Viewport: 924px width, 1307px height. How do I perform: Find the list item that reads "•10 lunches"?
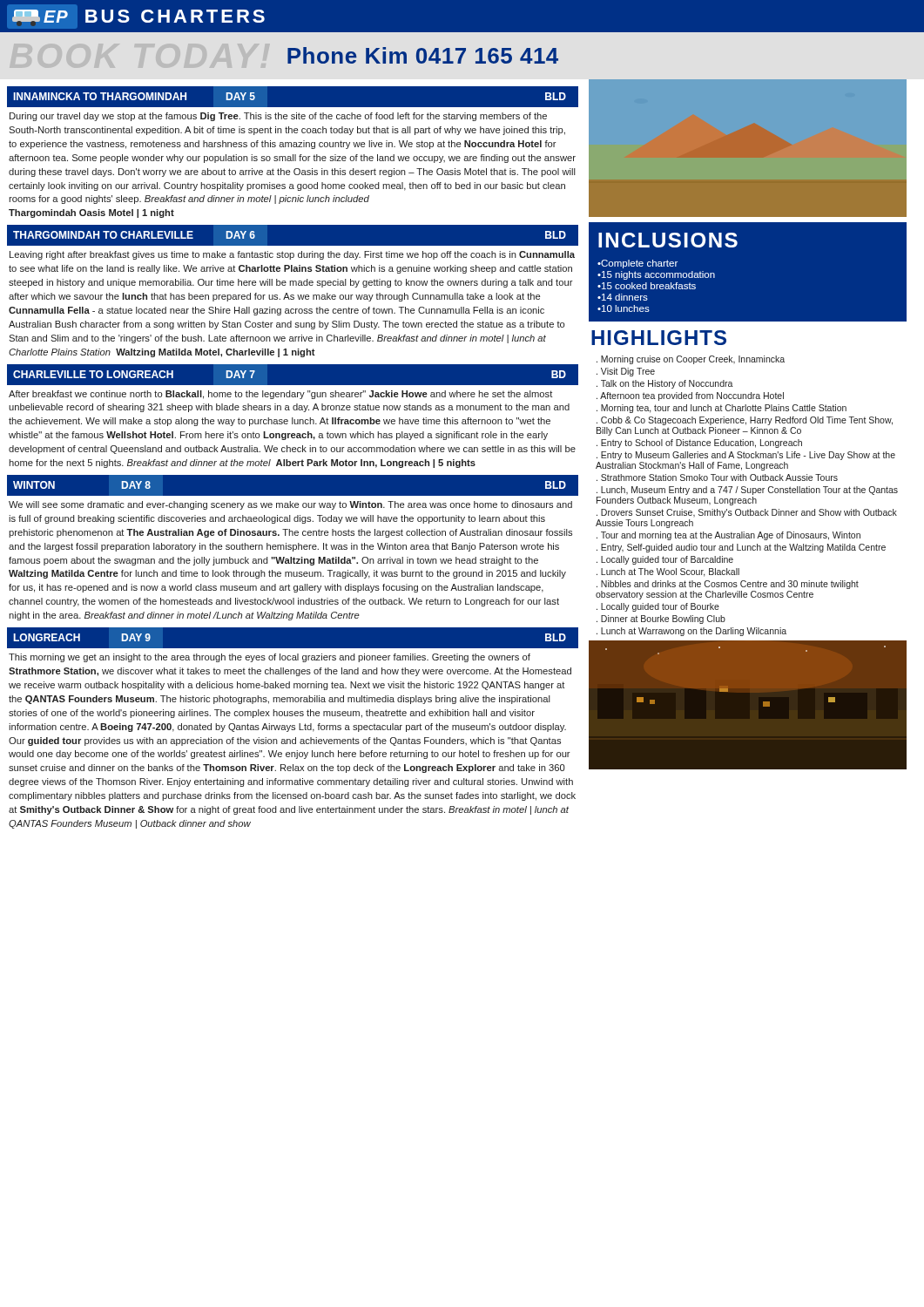point(623,308)
